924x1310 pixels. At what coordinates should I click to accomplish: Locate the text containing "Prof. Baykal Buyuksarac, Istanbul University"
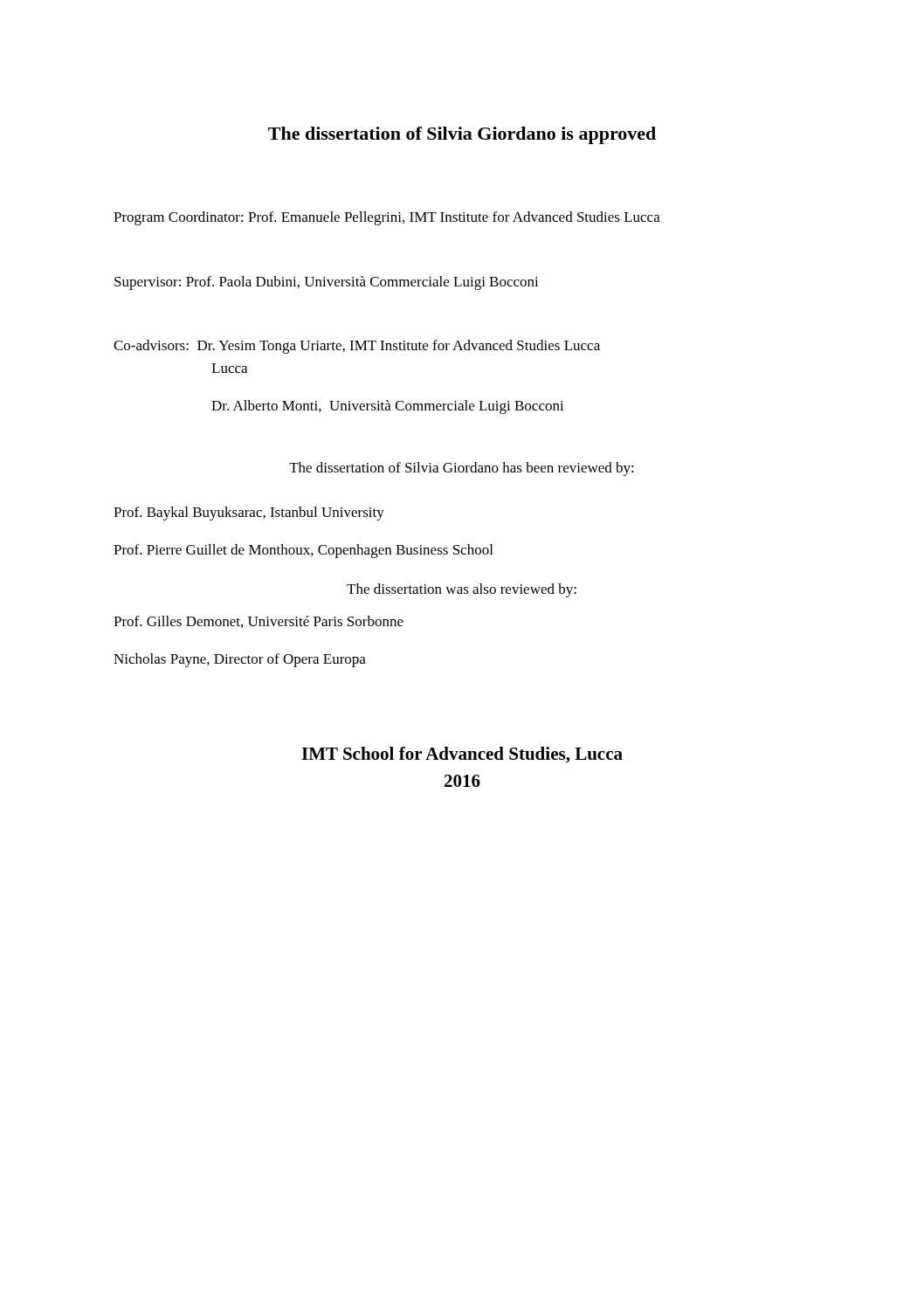coord(249,514)
